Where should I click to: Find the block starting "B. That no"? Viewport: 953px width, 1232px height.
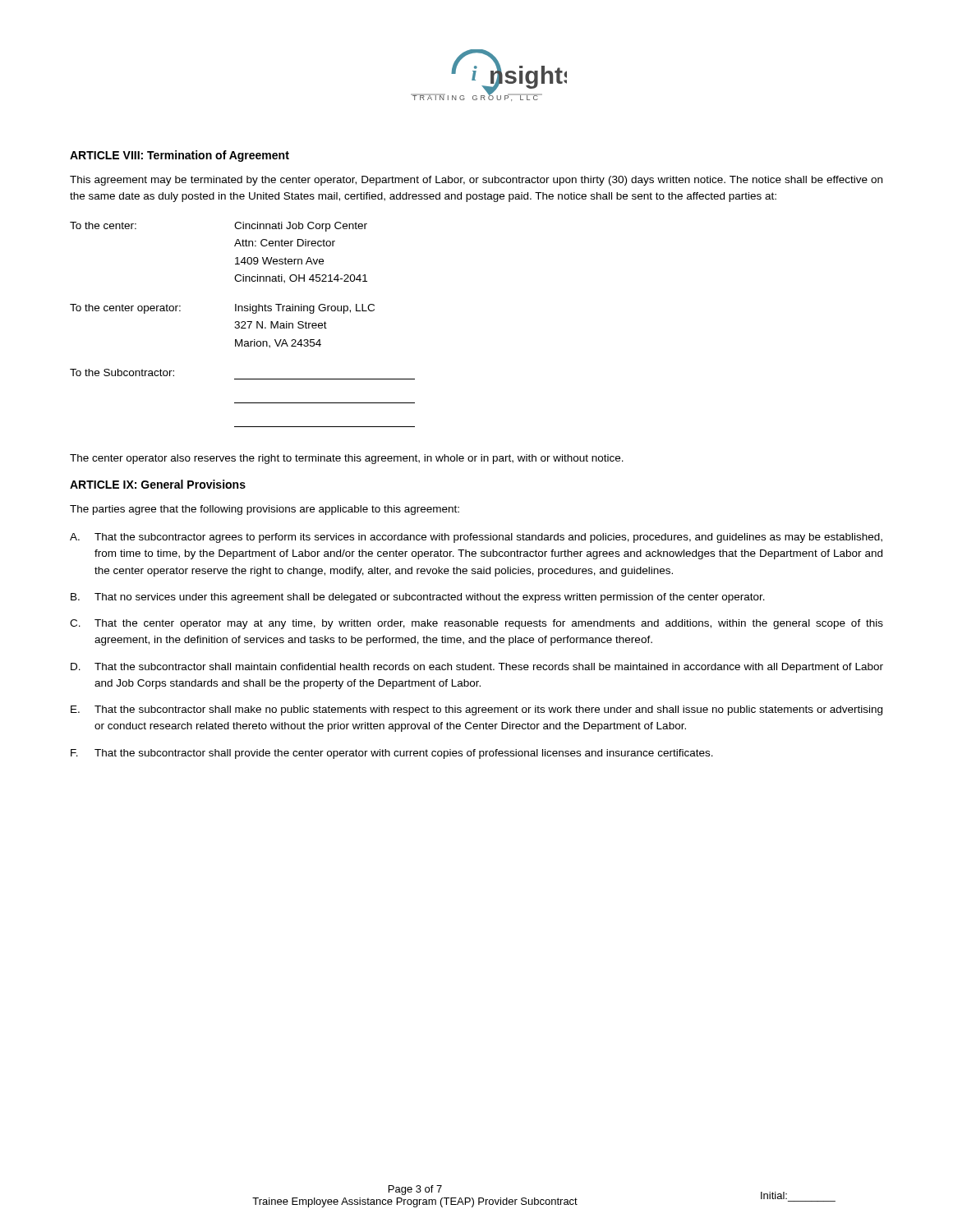tap(476, 597)
